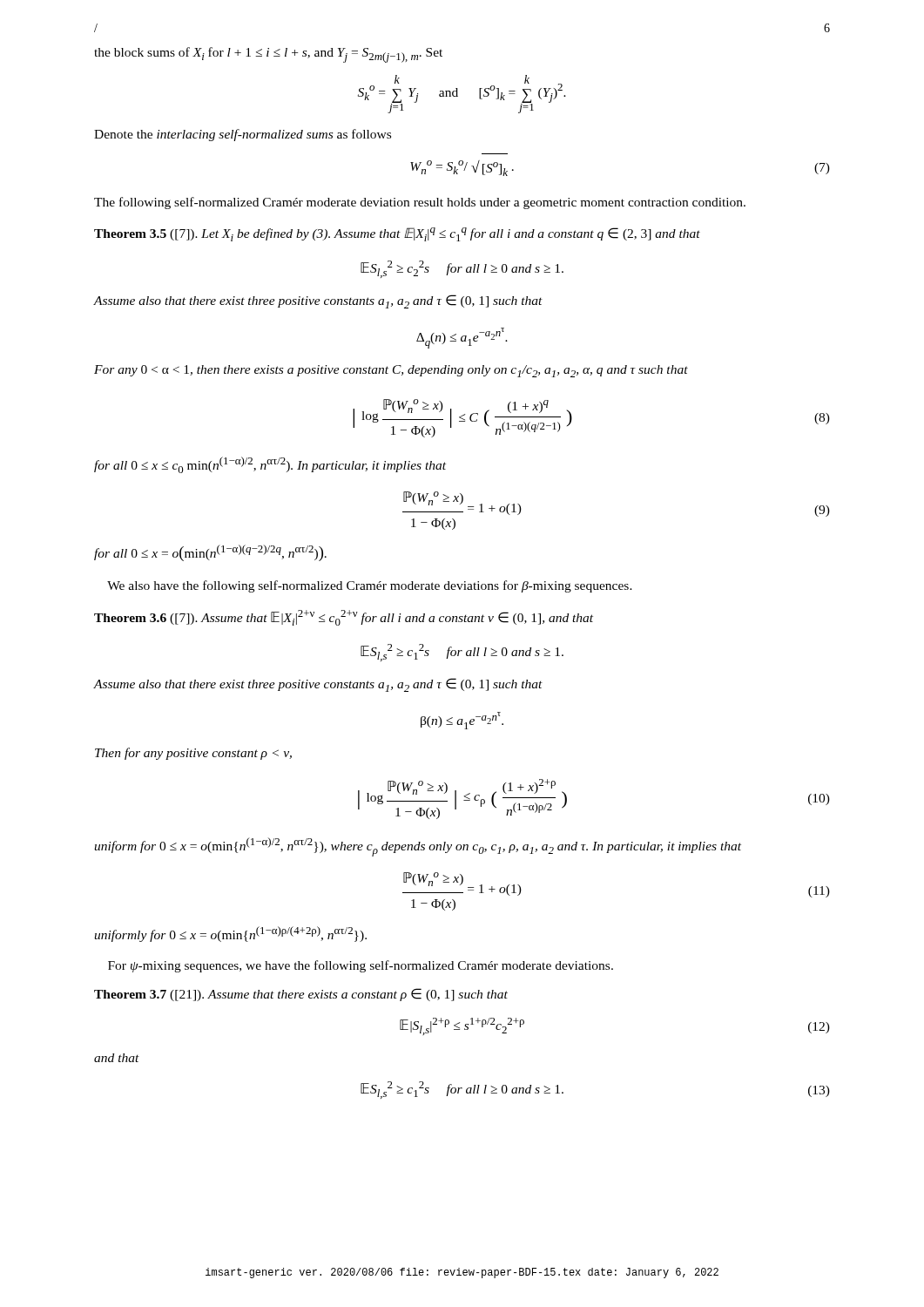Where is the passage that starts "uniform for 0 ≤ x = o(min{n(1−α)/2, nατ/2}),"?
The image size is (924, 1307).
[x=418, y=845]
